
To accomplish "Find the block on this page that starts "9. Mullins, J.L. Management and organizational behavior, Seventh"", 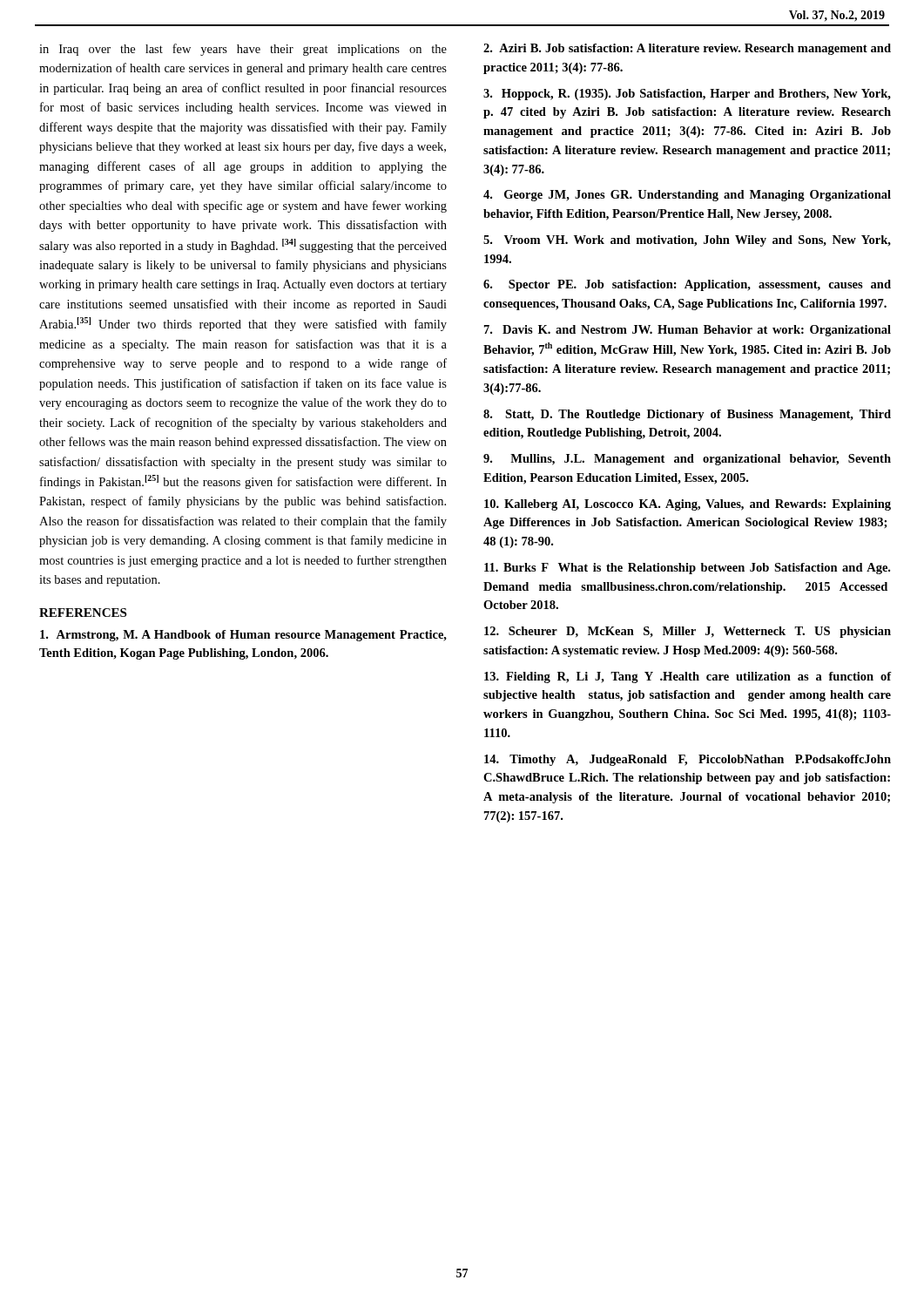I will (687, 468).
